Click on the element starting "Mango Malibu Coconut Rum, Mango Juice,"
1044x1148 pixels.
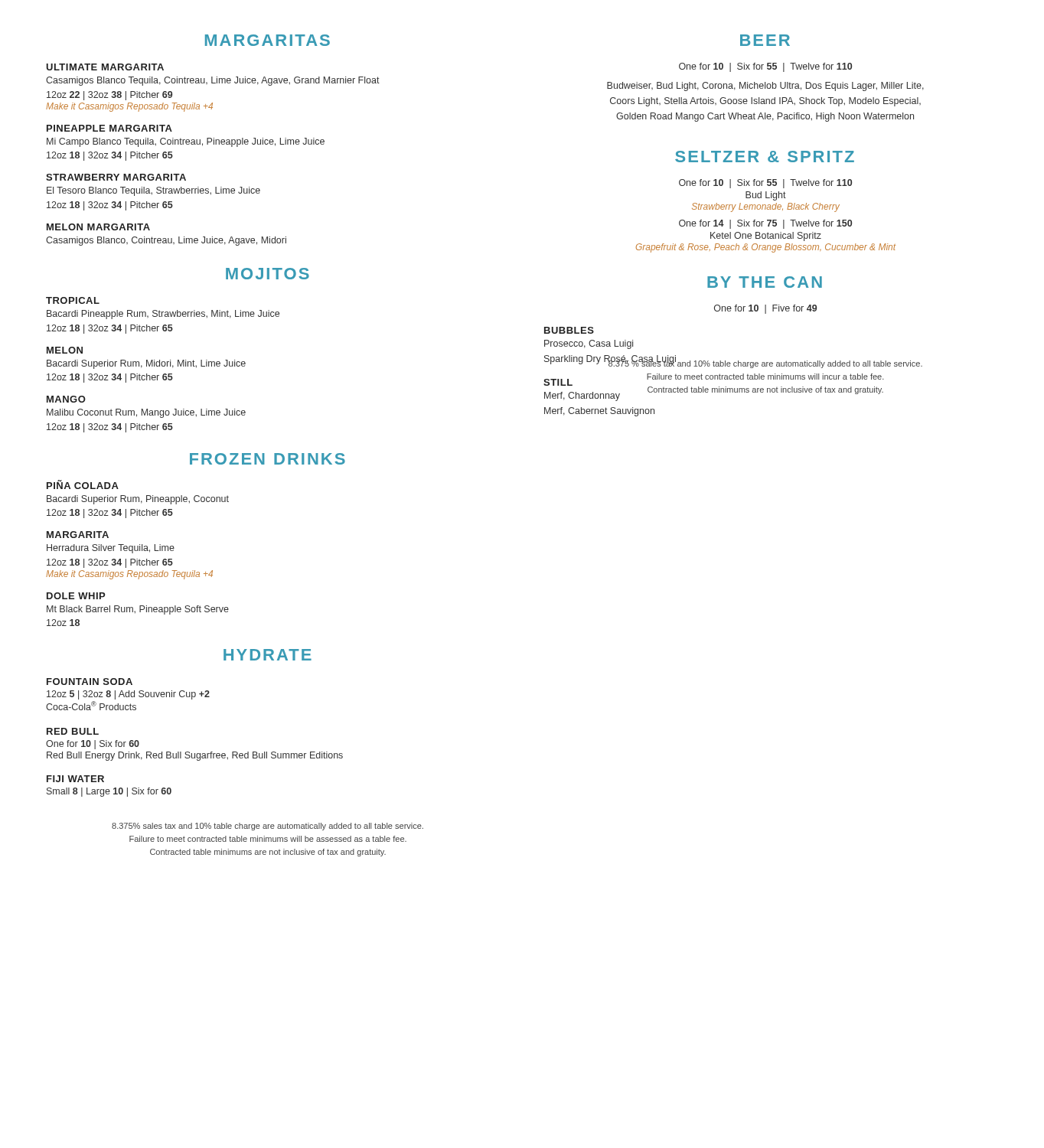click(66, 399)
